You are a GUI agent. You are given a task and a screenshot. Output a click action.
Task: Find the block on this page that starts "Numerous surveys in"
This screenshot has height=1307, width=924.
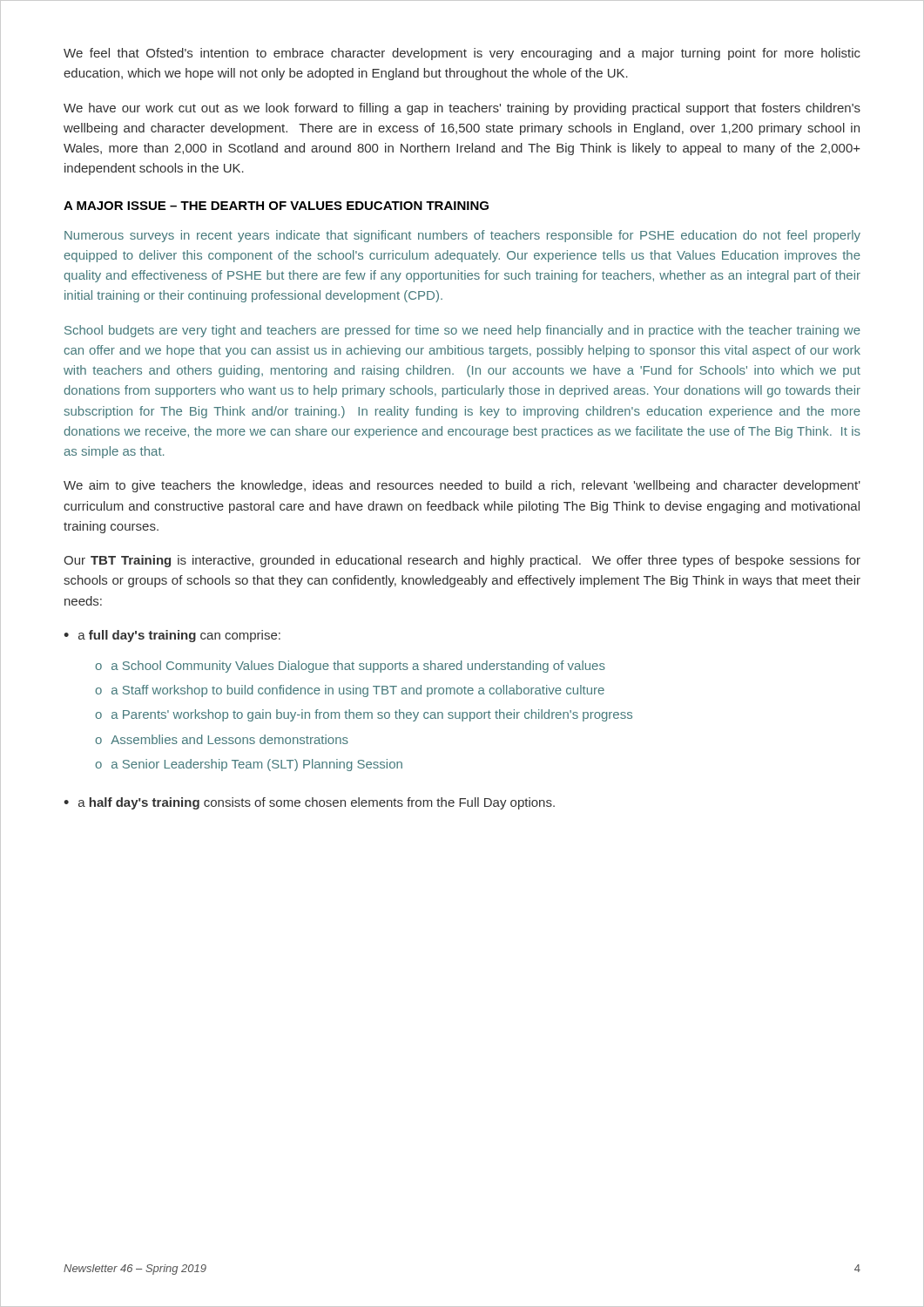[462, 265]
